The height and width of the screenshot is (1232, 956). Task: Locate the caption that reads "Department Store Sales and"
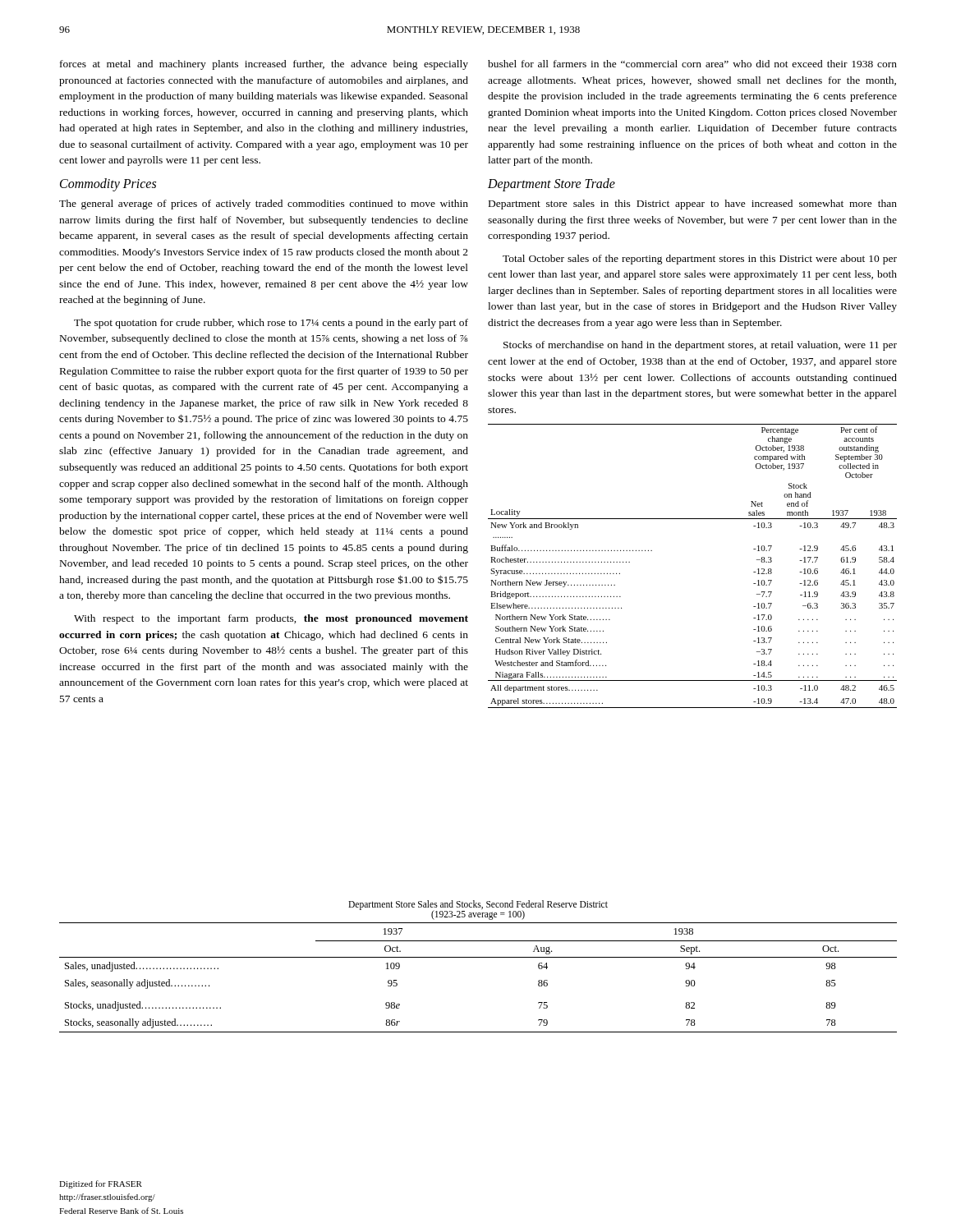478,909
